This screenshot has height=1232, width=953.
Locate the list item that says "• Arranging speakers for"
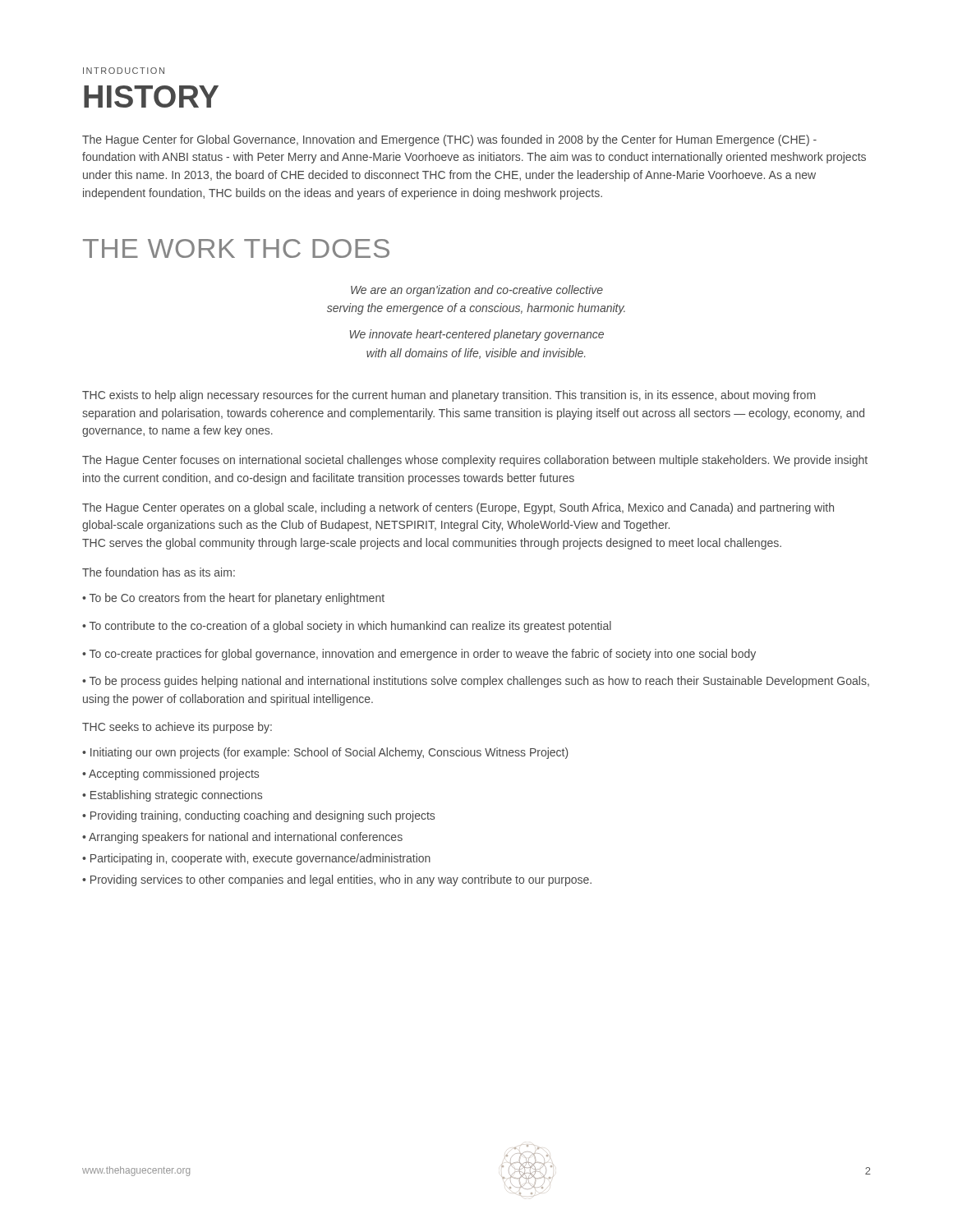point(242,837)
